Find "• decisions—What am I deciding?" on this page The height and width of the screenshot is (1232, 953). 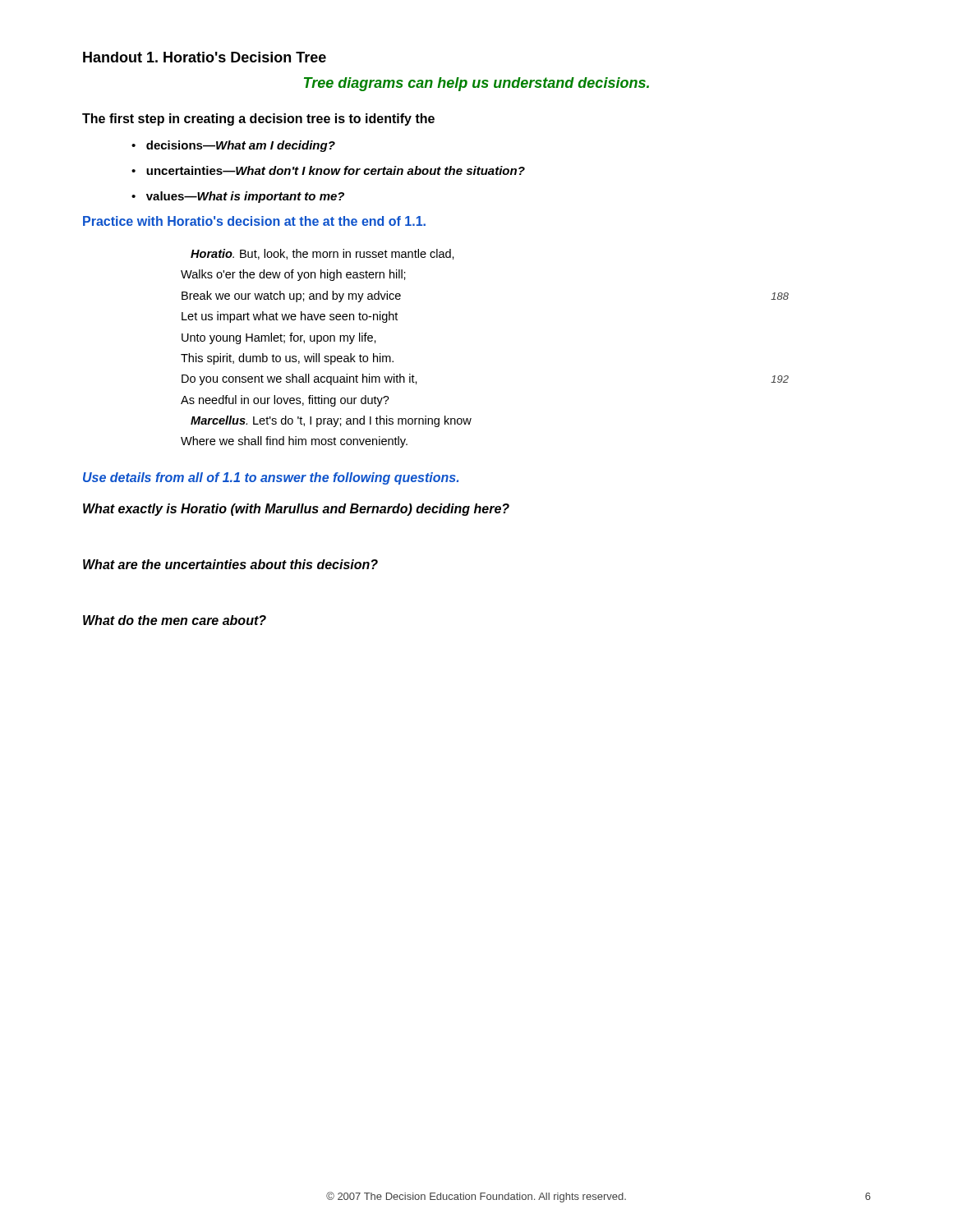(233, 145)
